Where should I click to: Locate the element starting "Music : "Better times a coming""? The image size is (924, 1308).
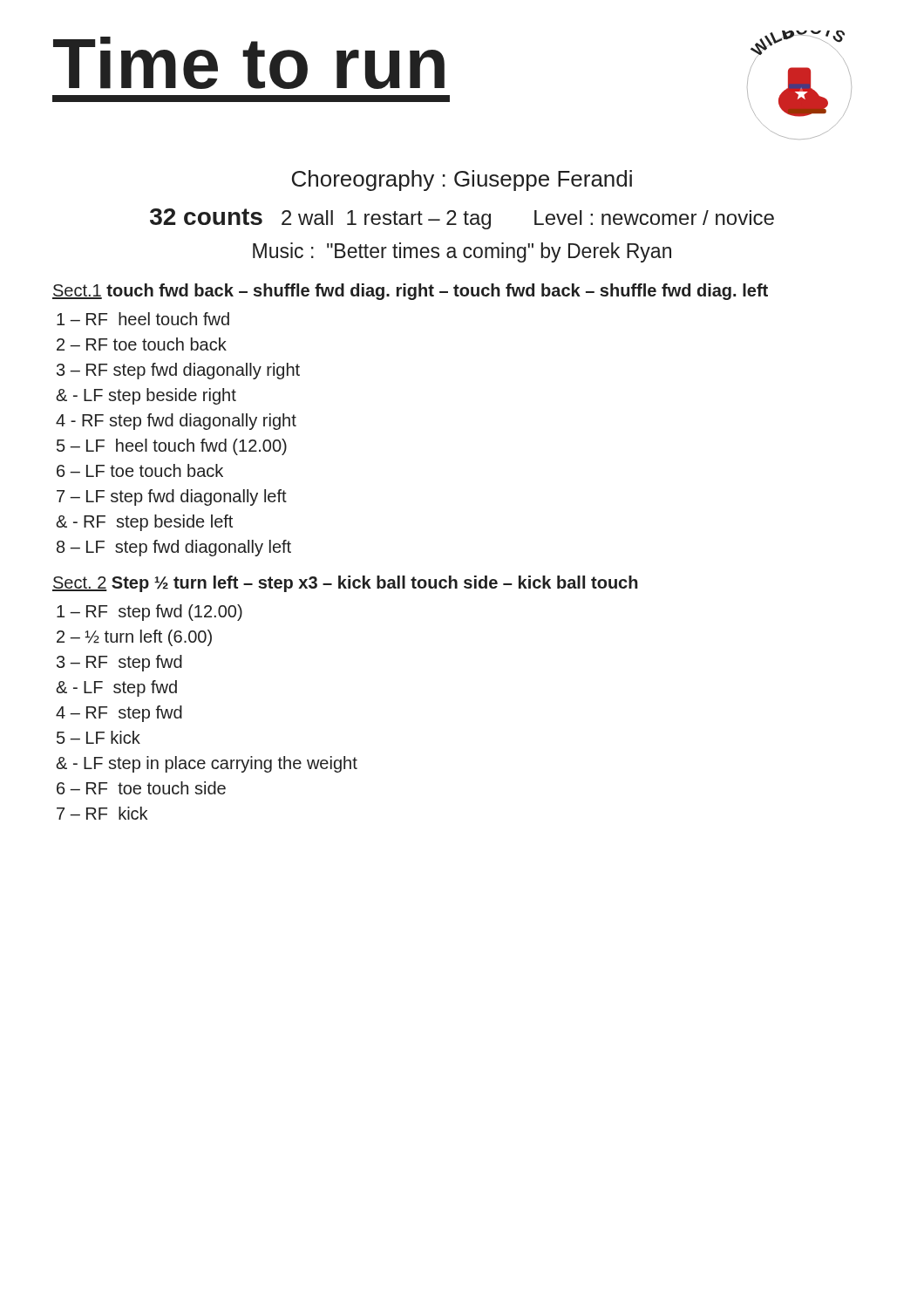462,251
